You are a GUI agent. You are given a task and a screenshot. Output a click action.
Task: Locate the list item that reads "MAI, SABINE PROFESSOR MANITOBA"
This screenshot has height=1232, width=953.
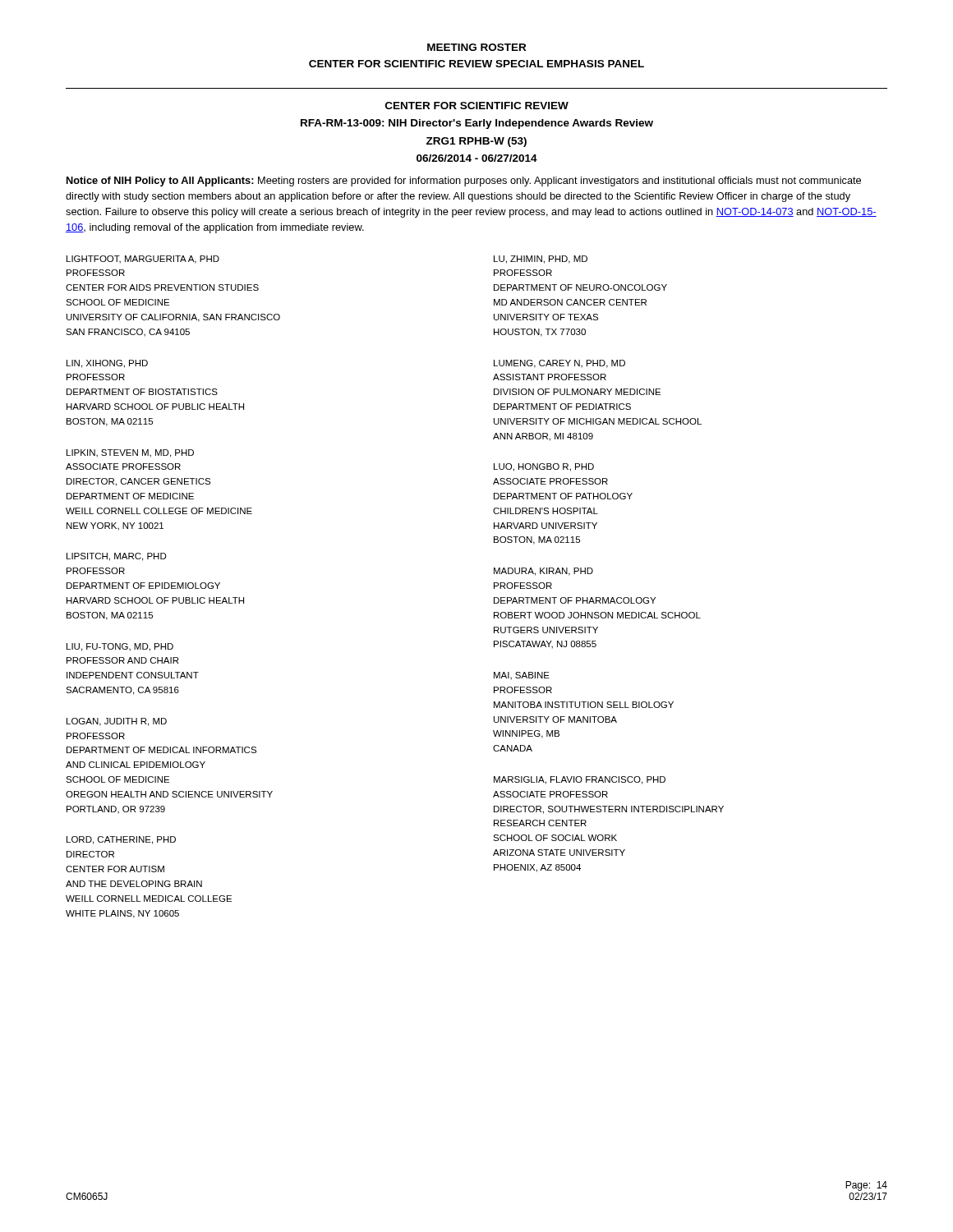(x=583, y=712)
